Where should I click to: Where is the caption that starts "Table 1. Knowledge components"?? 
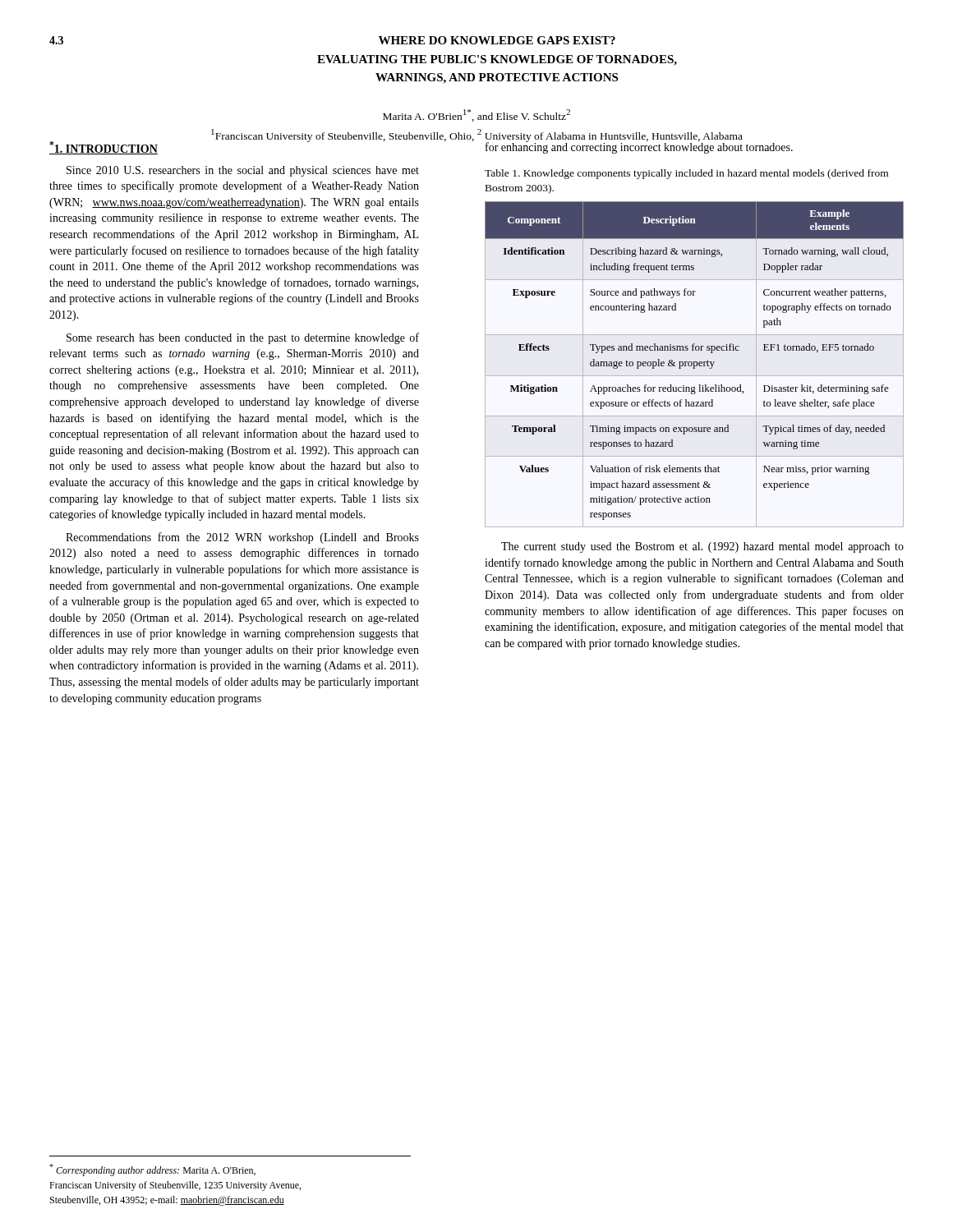tap(687, 180)
